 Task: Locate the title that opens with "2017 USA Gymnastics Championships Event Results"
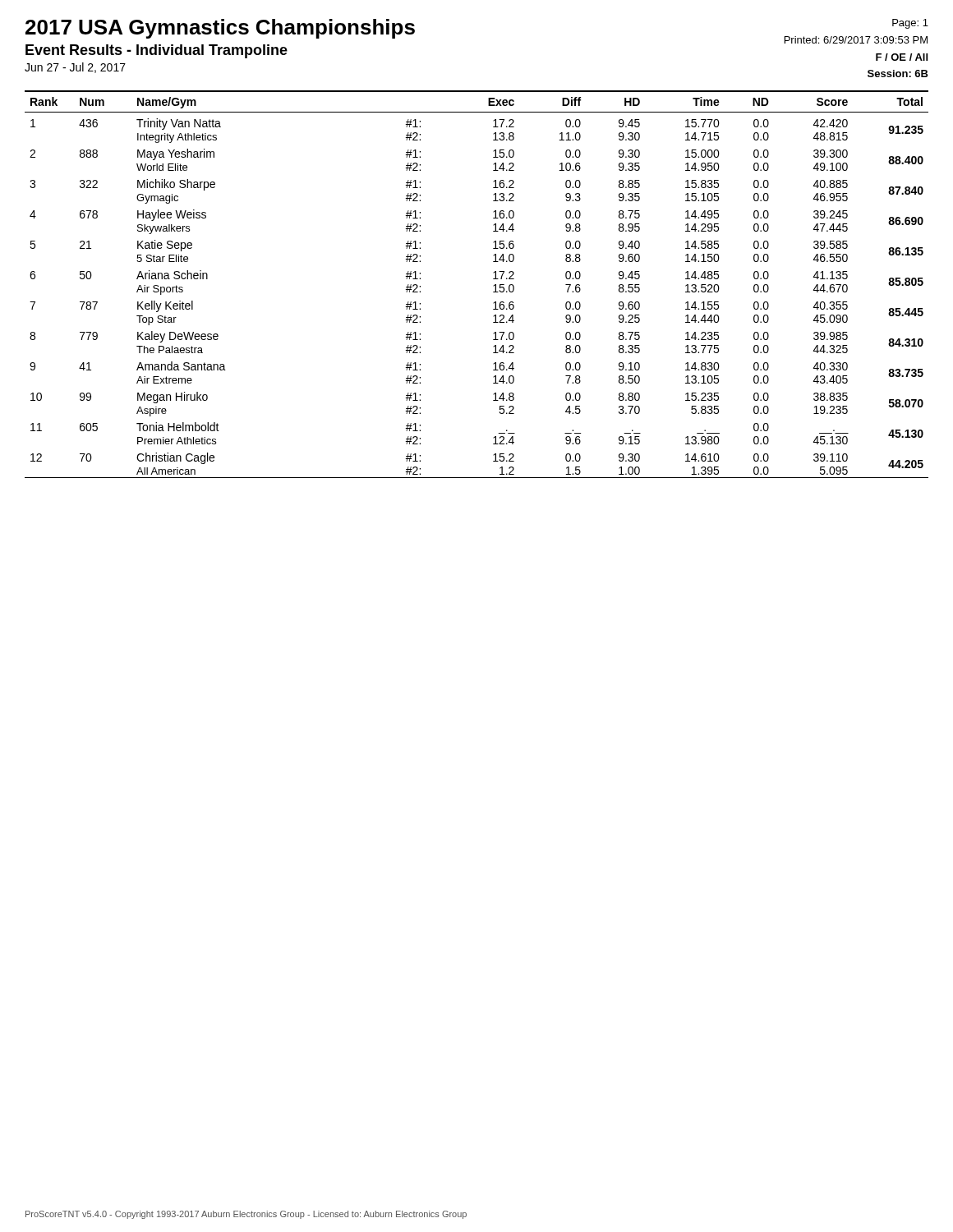tap(220, 44)
